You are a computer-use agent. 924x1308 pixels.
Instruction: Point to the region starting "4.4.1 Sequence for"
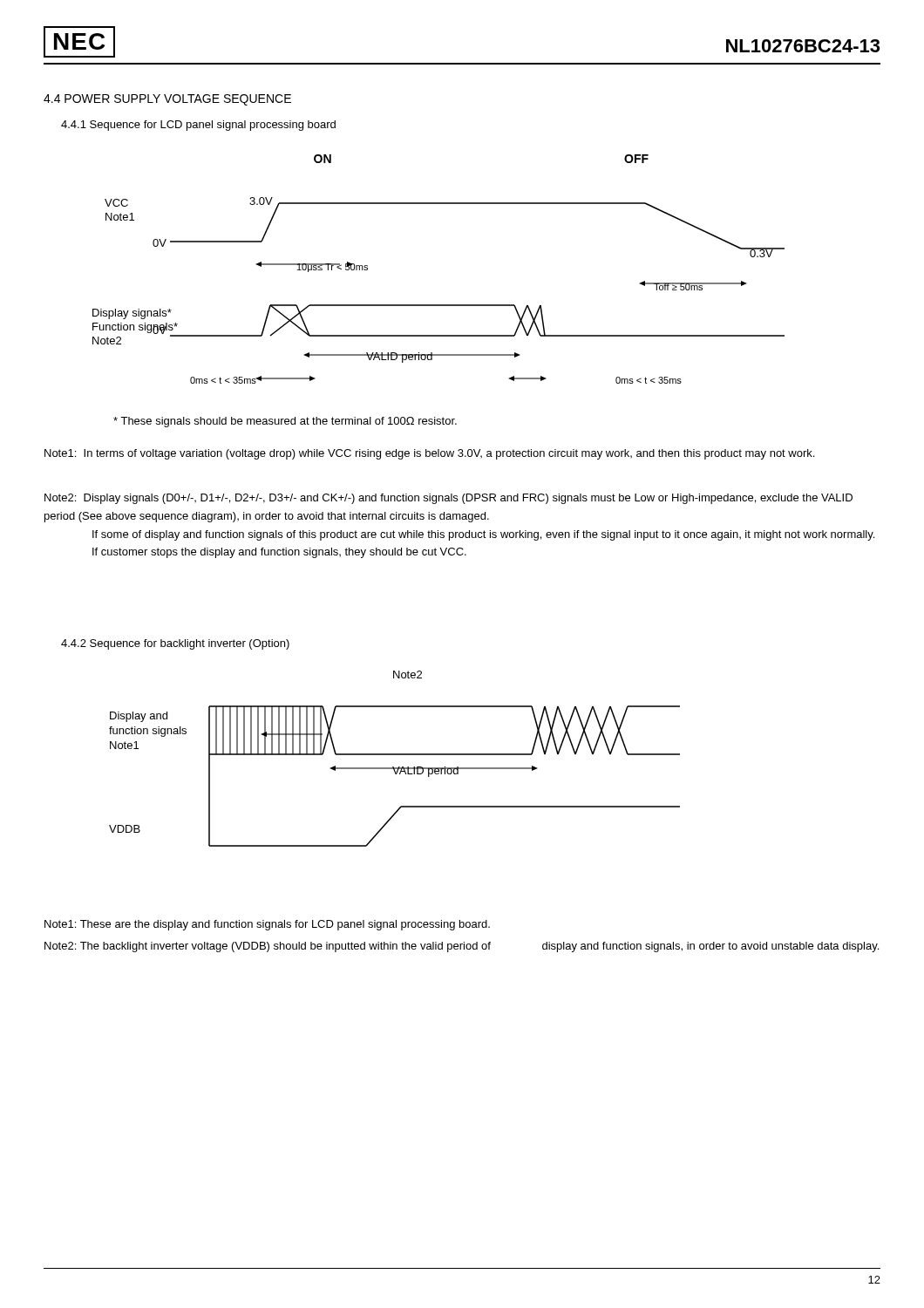199,124
